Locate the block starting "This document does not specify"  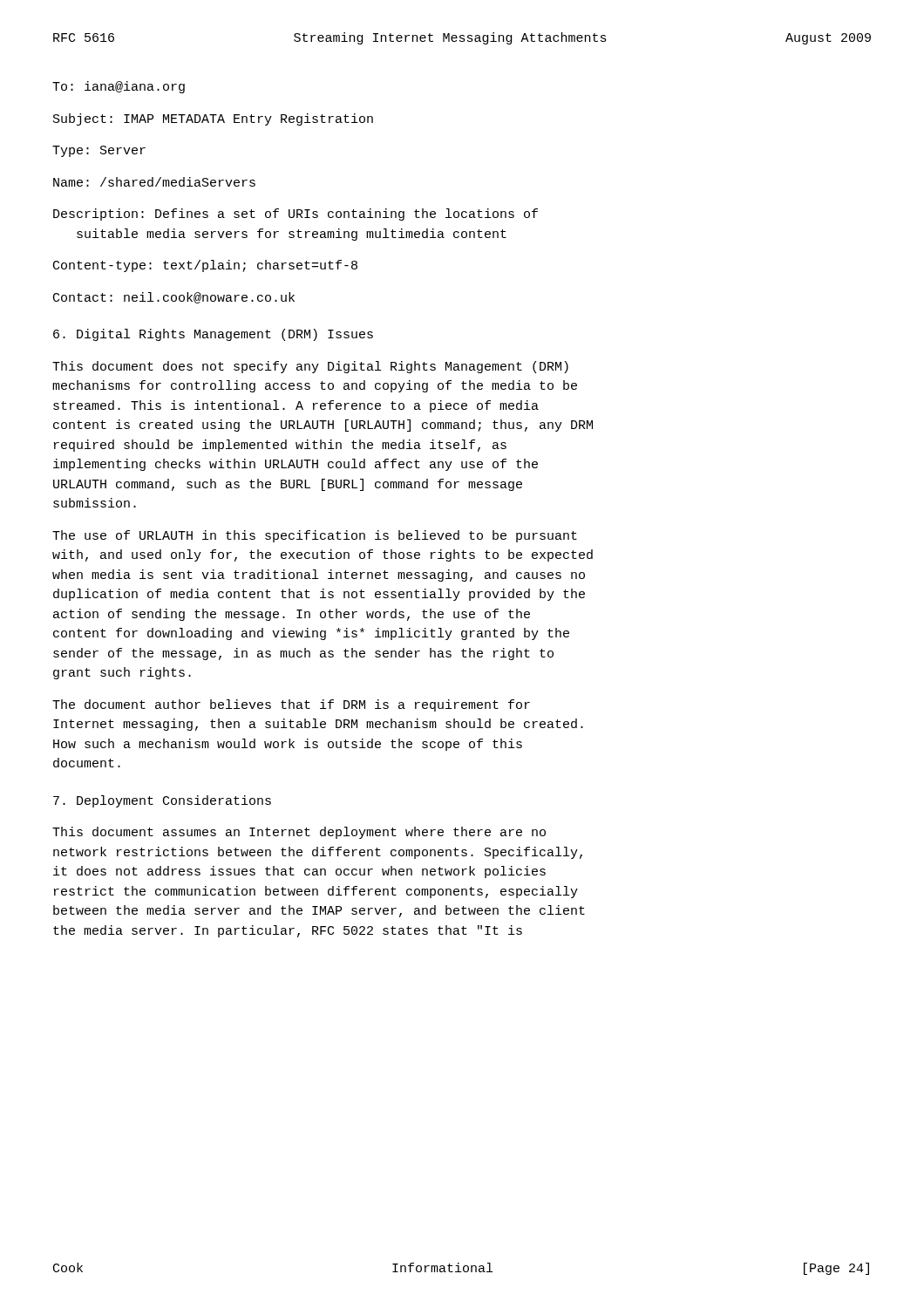point(323,436)
